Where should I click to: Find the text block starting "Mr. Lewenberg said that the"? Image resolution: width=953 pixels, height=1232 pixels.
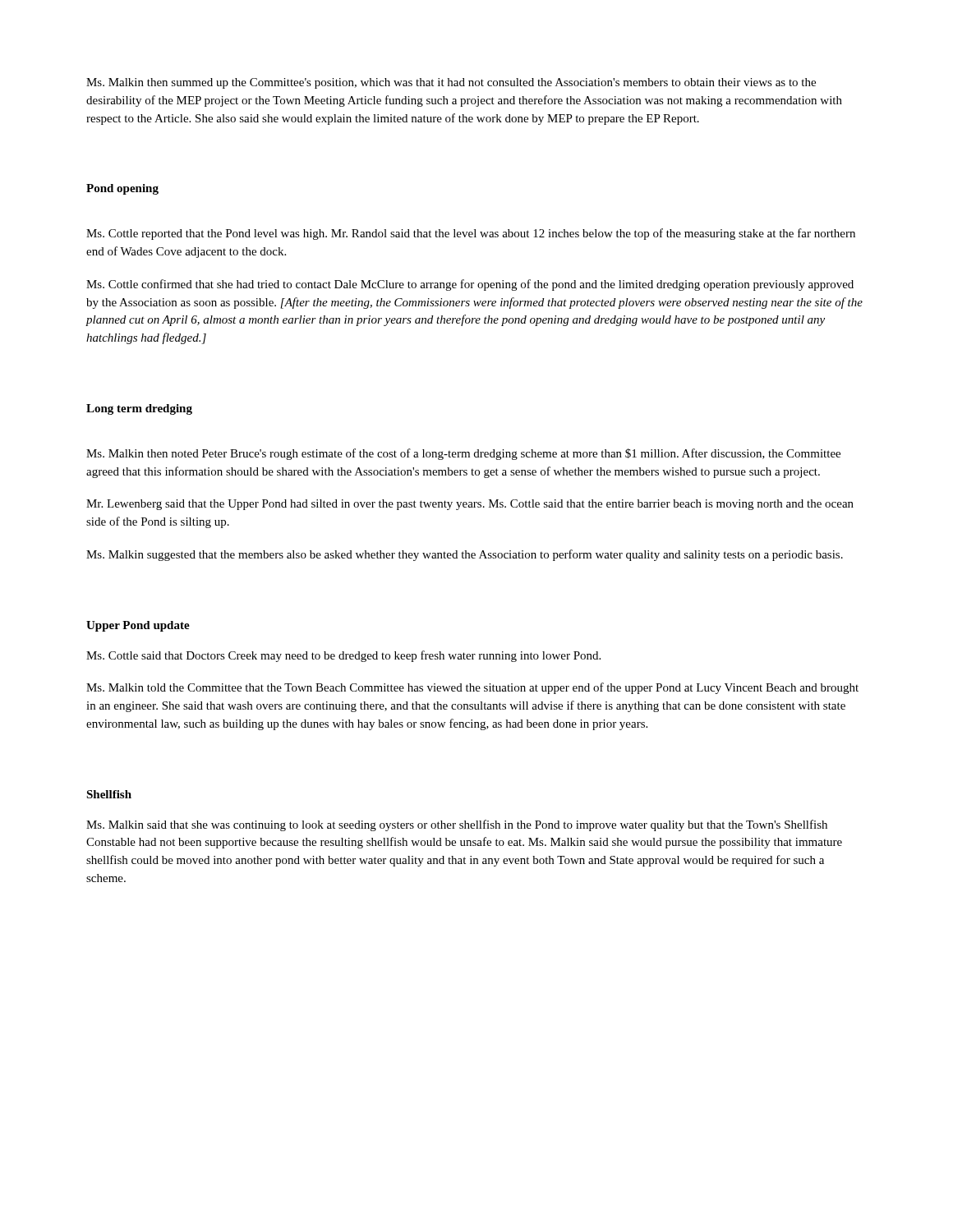tap(470, 513)
